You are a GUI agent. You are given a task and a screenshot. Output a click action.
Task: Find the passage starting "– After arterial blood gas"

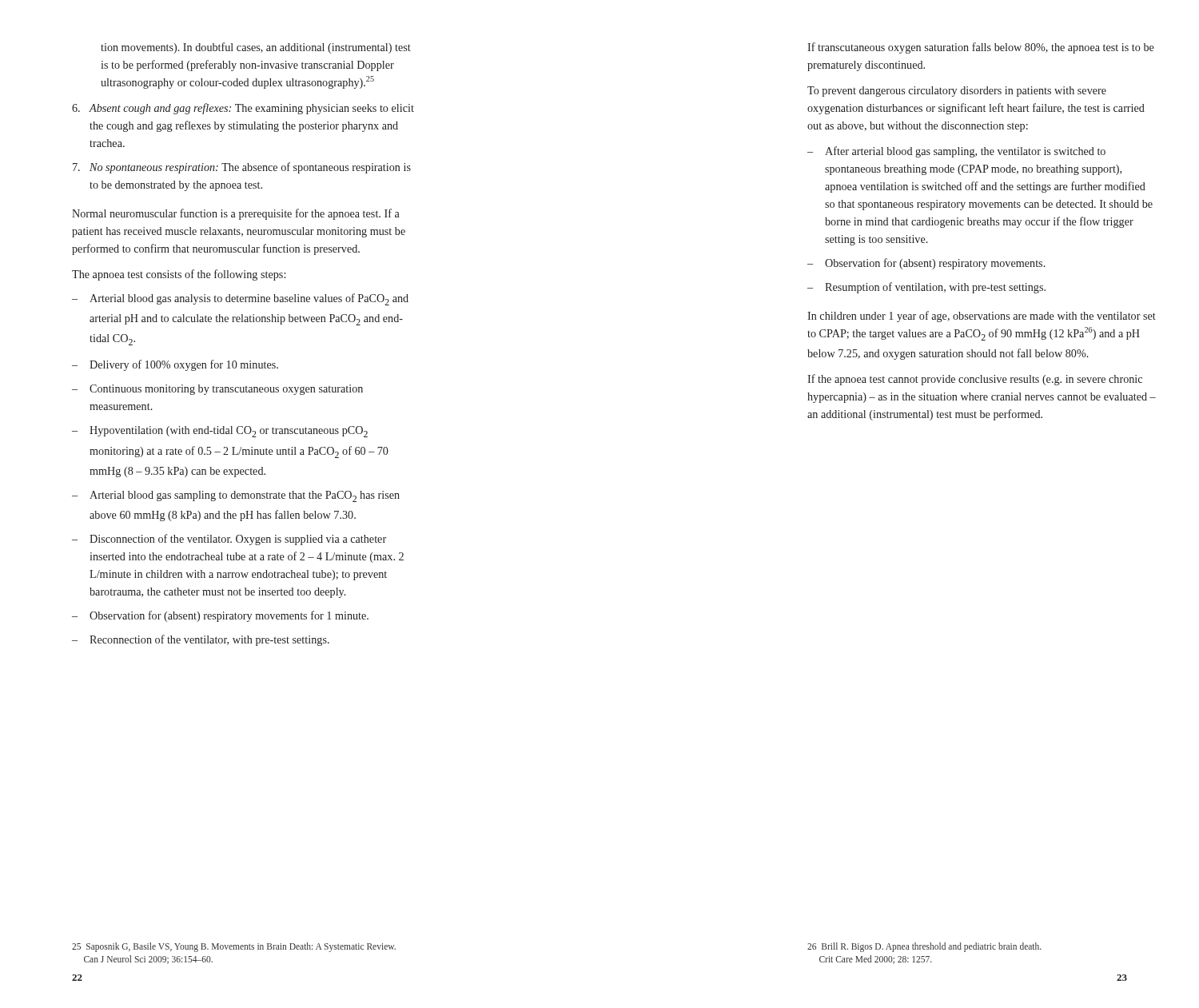(982, 195)
